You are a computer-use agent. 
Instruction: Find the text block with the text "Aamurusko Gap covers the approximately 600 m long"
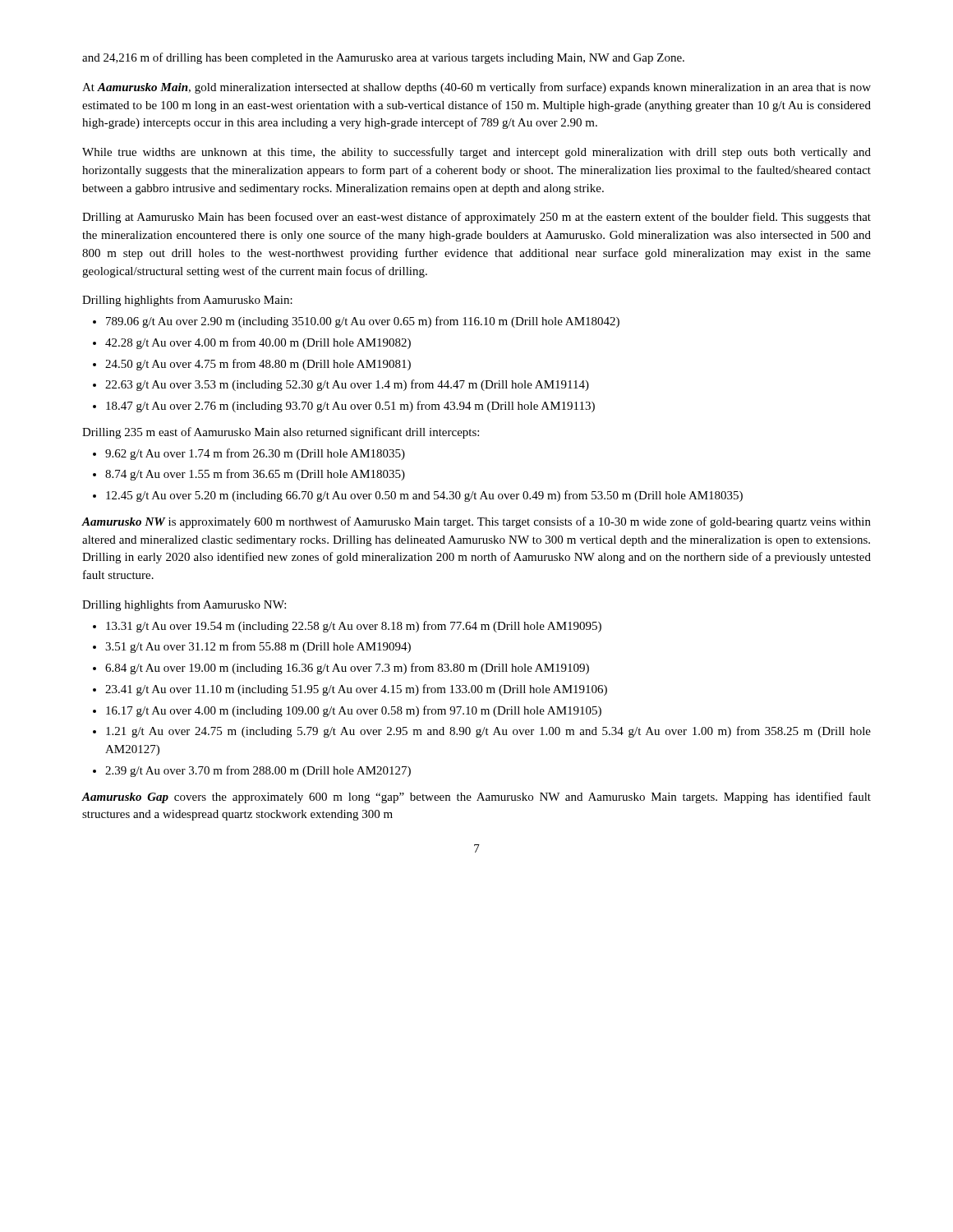click(476, 805)
